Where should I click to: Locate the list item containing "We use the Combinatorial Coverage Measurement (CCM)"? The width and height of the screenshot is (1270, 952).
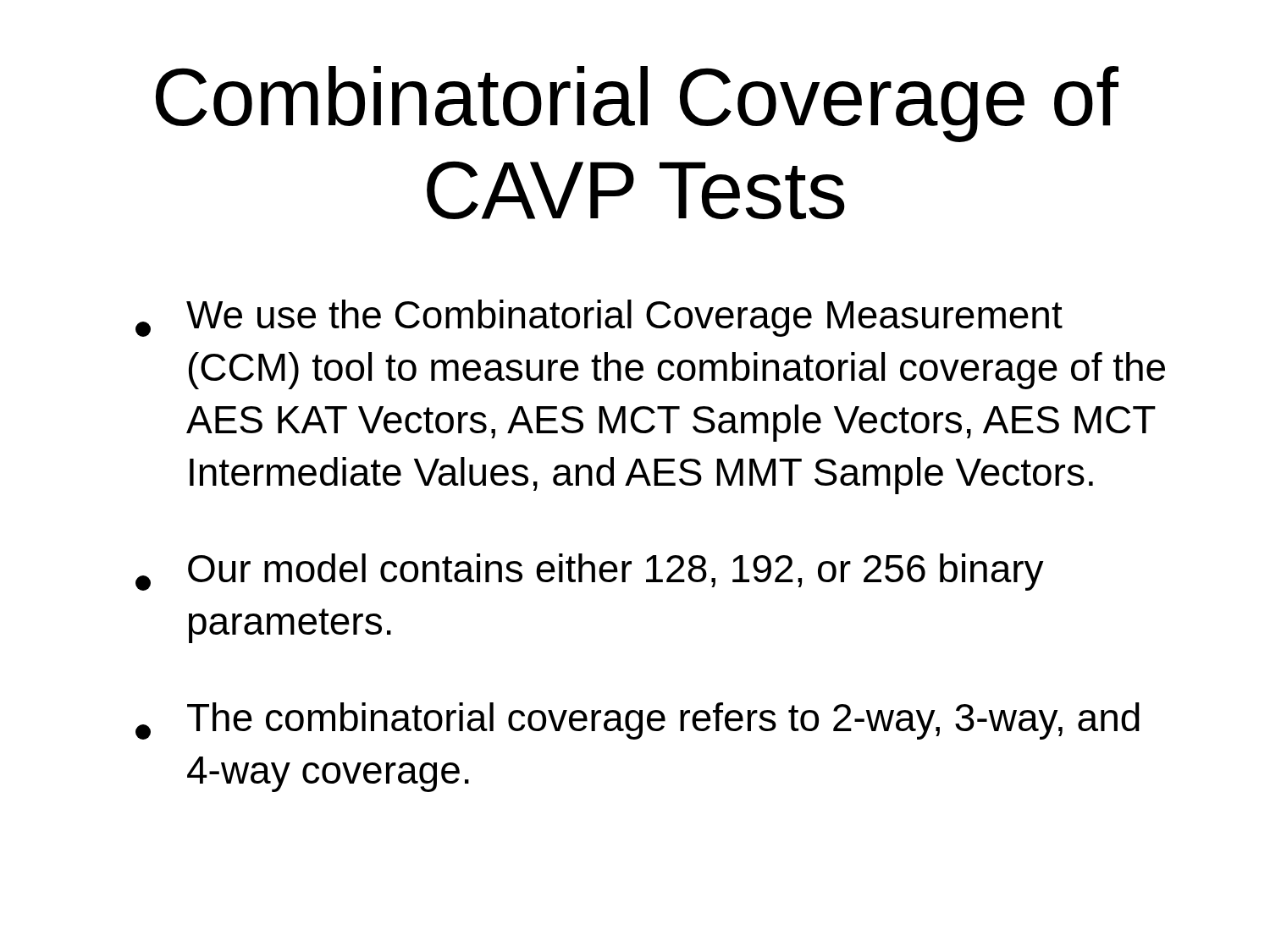coord(660,393)
